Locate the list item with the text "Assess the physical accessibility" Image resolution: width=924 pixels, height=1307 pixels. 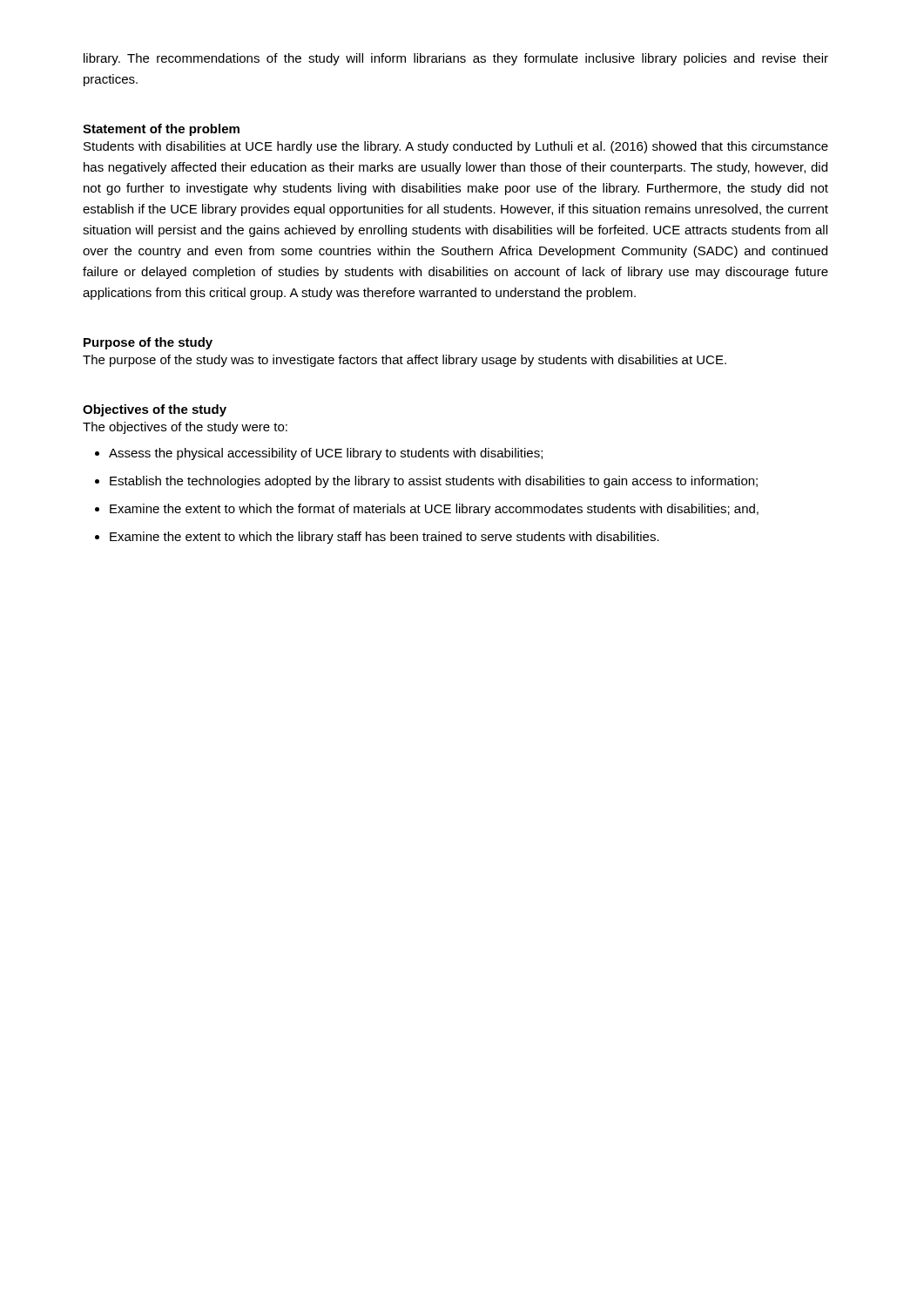click(x=326, y=453)
